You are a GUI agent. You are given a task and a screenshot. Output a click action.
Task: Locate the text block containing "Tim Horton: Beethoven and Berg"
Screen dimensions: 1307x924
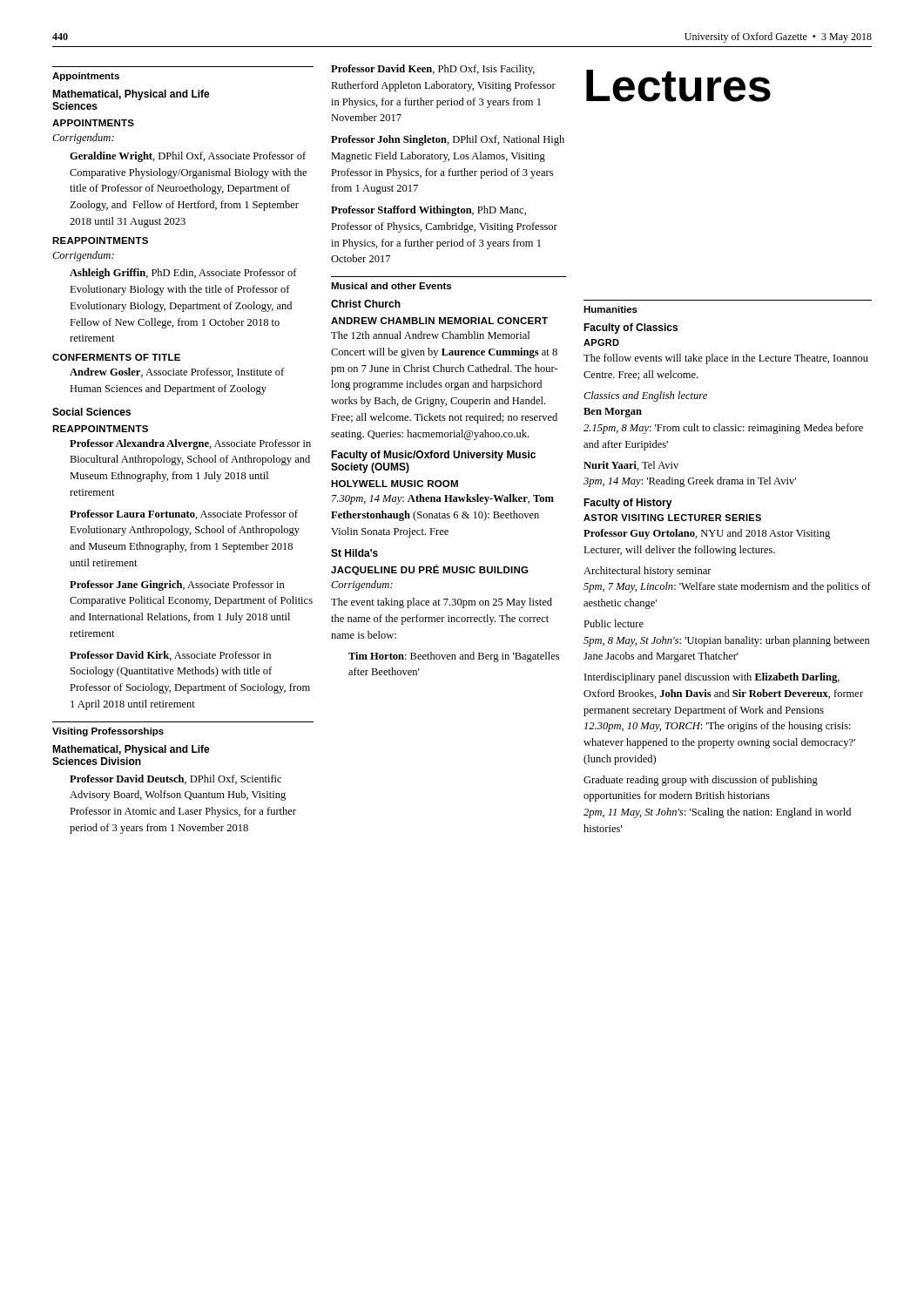(454, 664)
